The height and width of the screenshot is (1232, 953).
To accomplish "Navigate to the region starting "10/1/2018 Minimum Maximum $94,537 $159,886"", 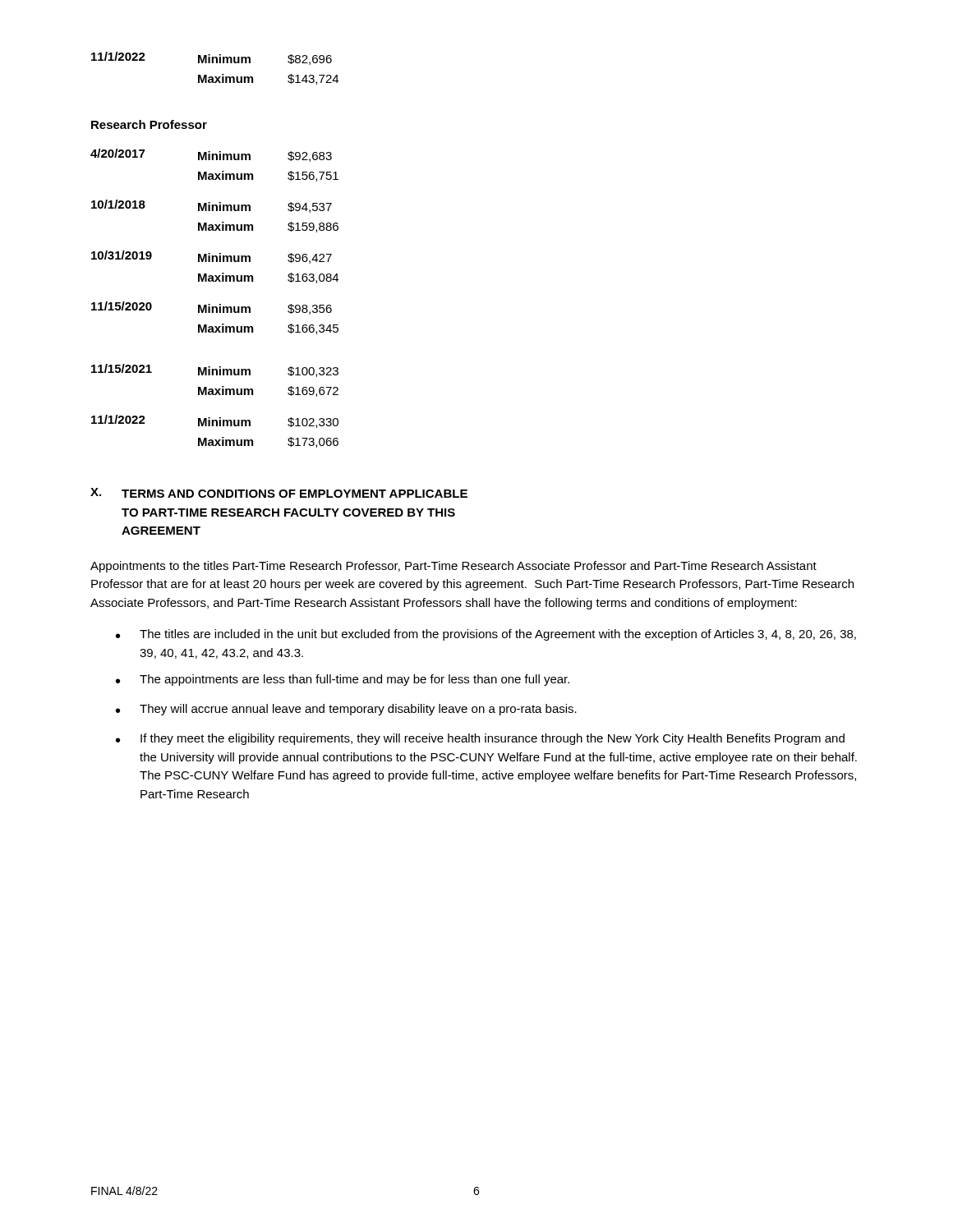I will coord(215,217).
